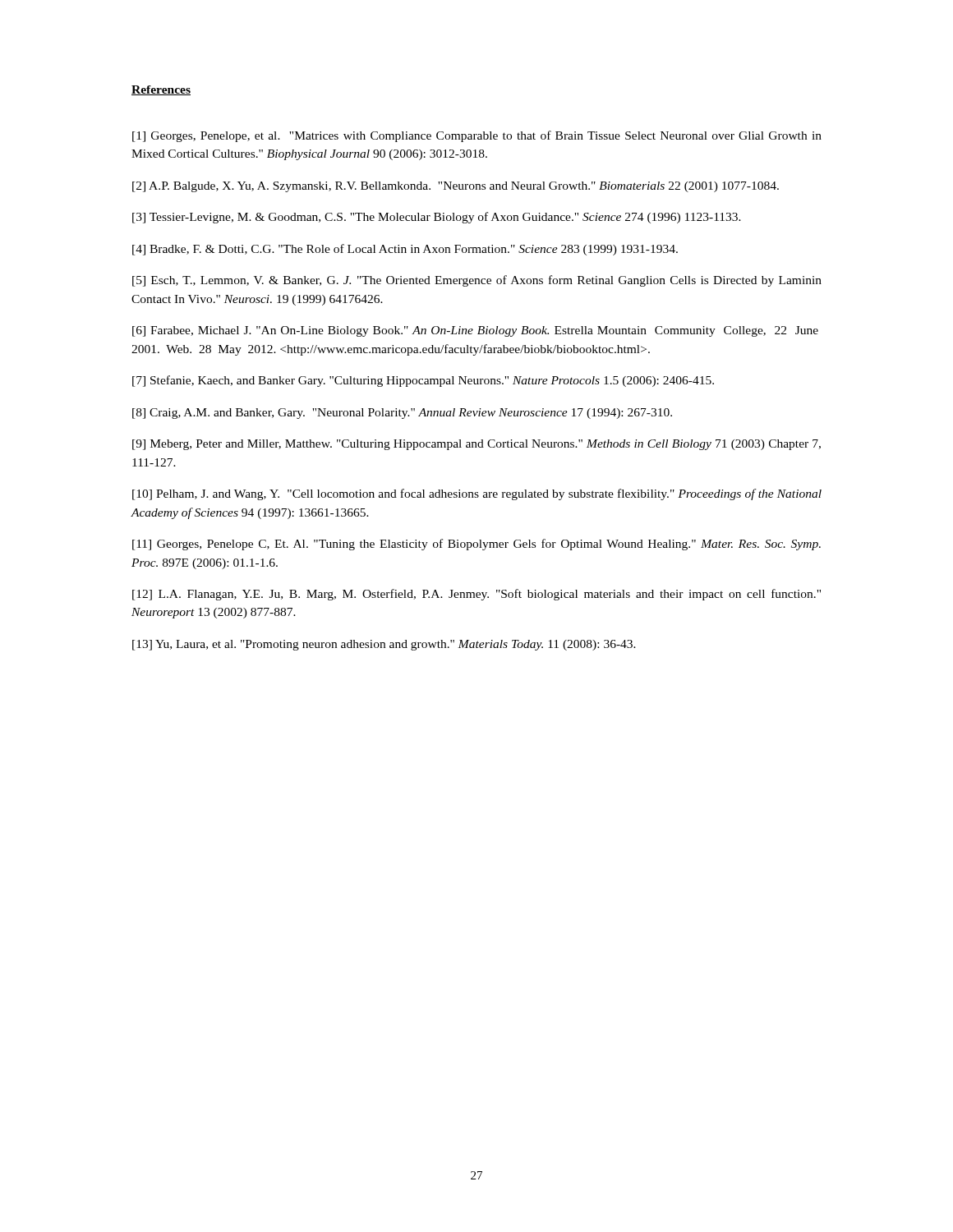Point to the element starting "[10] Pelham, J. and Wang, Y. "Cell locomotion"

(x=476, y=502)
